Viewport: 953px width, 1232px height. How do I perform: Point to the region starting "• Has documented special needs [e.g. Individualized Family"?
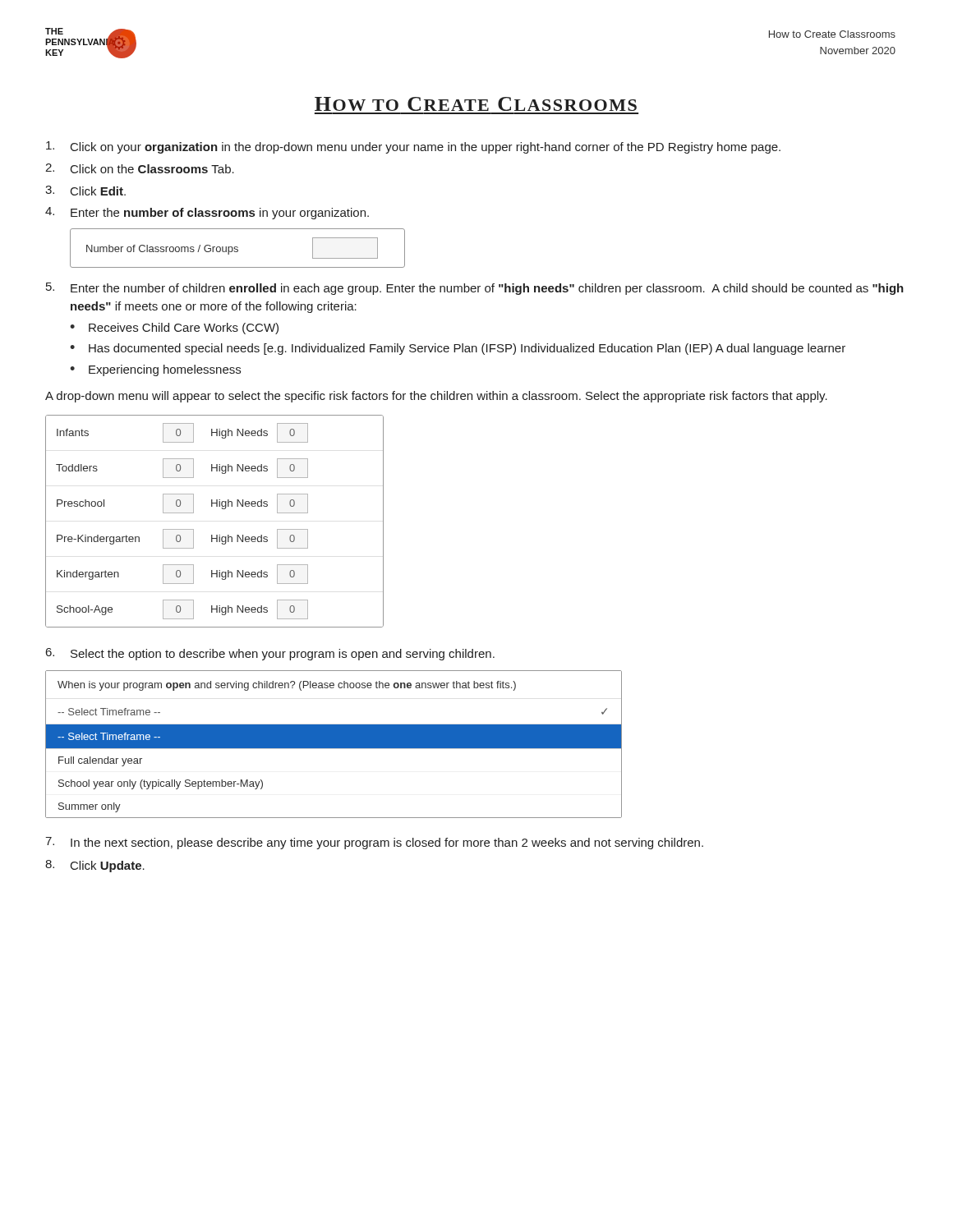458,348
